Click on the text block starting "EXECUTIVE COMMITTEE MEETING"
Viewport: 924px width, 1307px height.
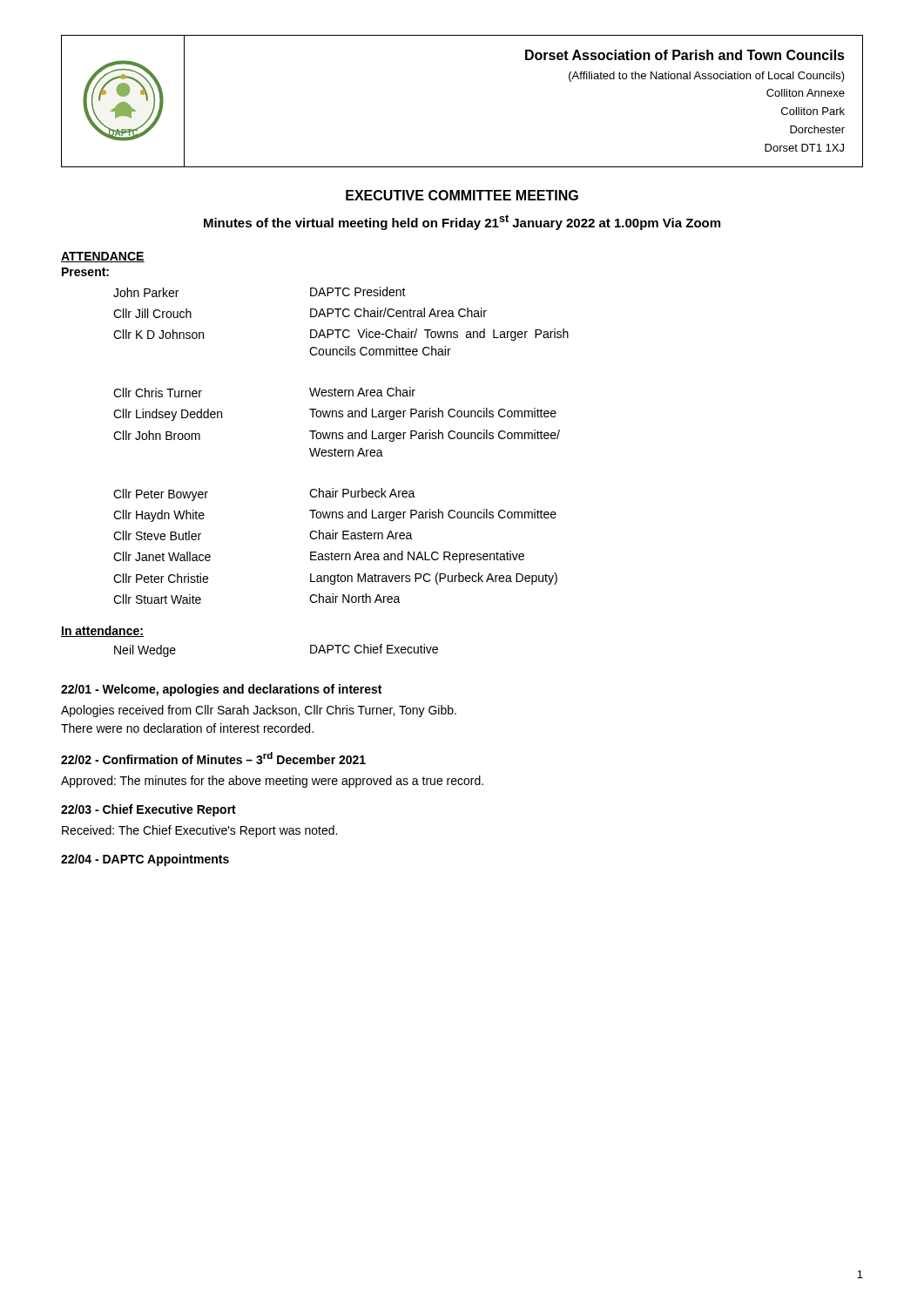pos(462,195)
